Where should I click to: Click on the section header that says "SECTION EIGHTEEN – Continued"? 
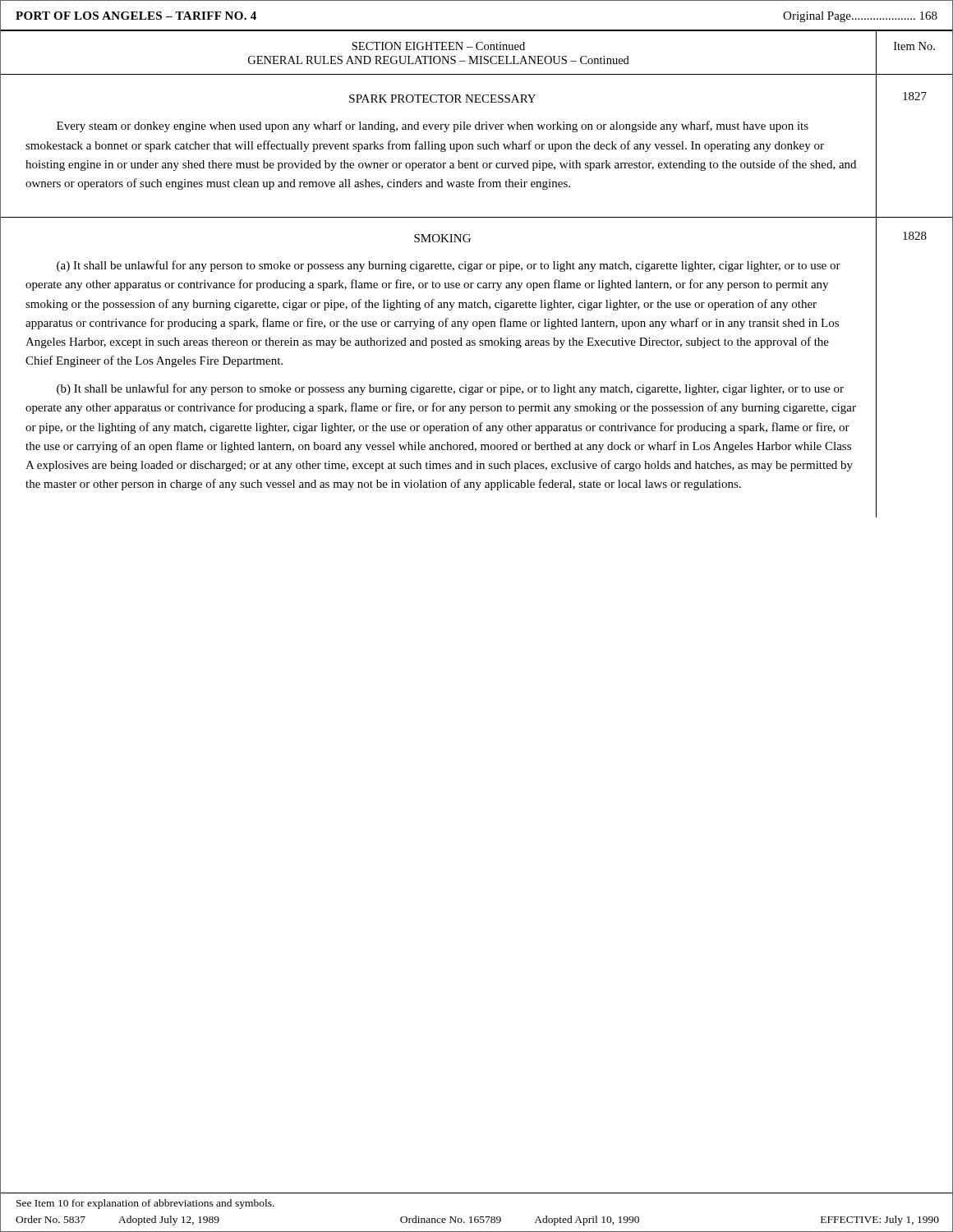coord(438,53)
